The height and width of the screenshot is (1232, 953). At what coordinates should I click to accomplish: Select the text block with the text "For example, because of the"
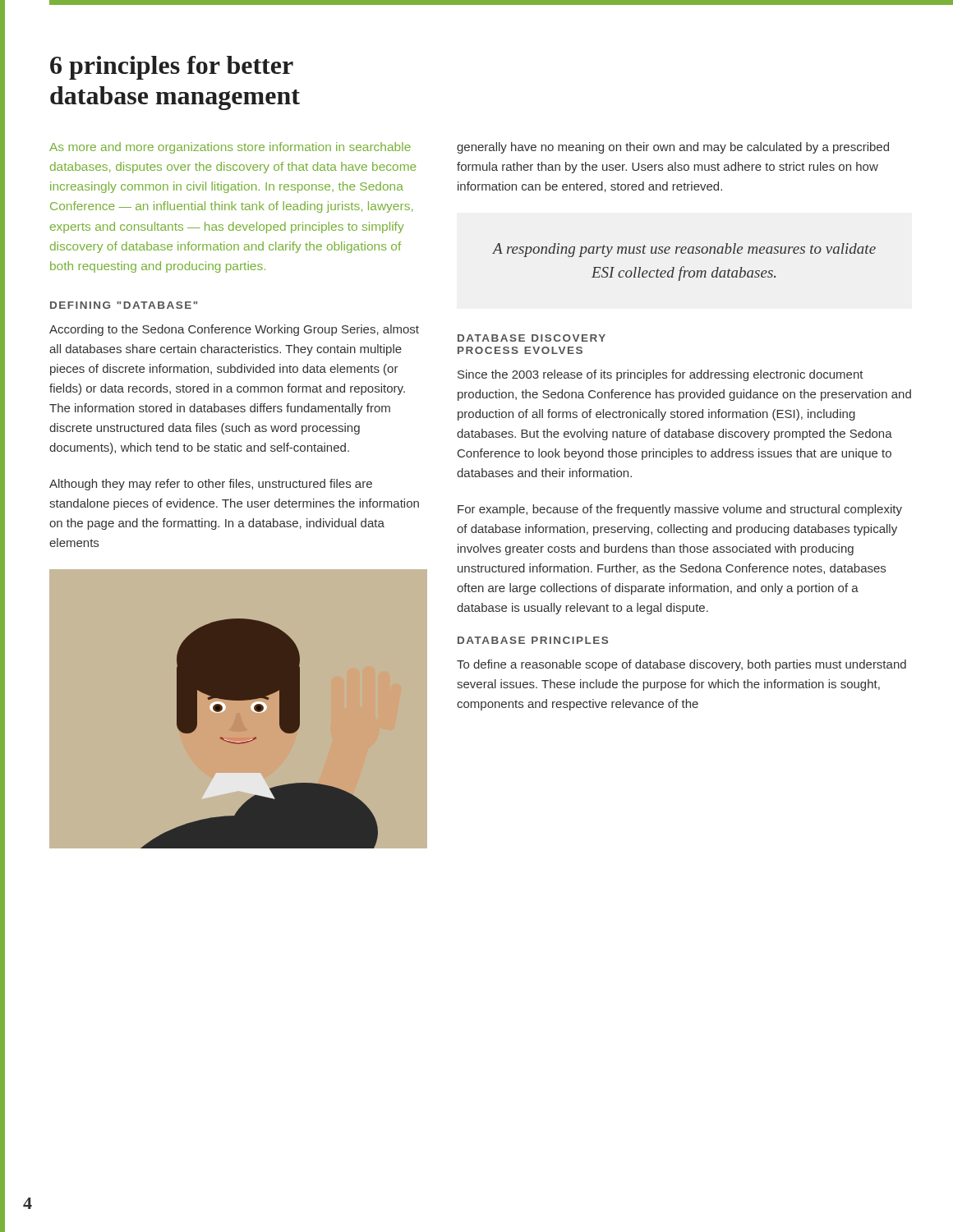tap(679, 558)
